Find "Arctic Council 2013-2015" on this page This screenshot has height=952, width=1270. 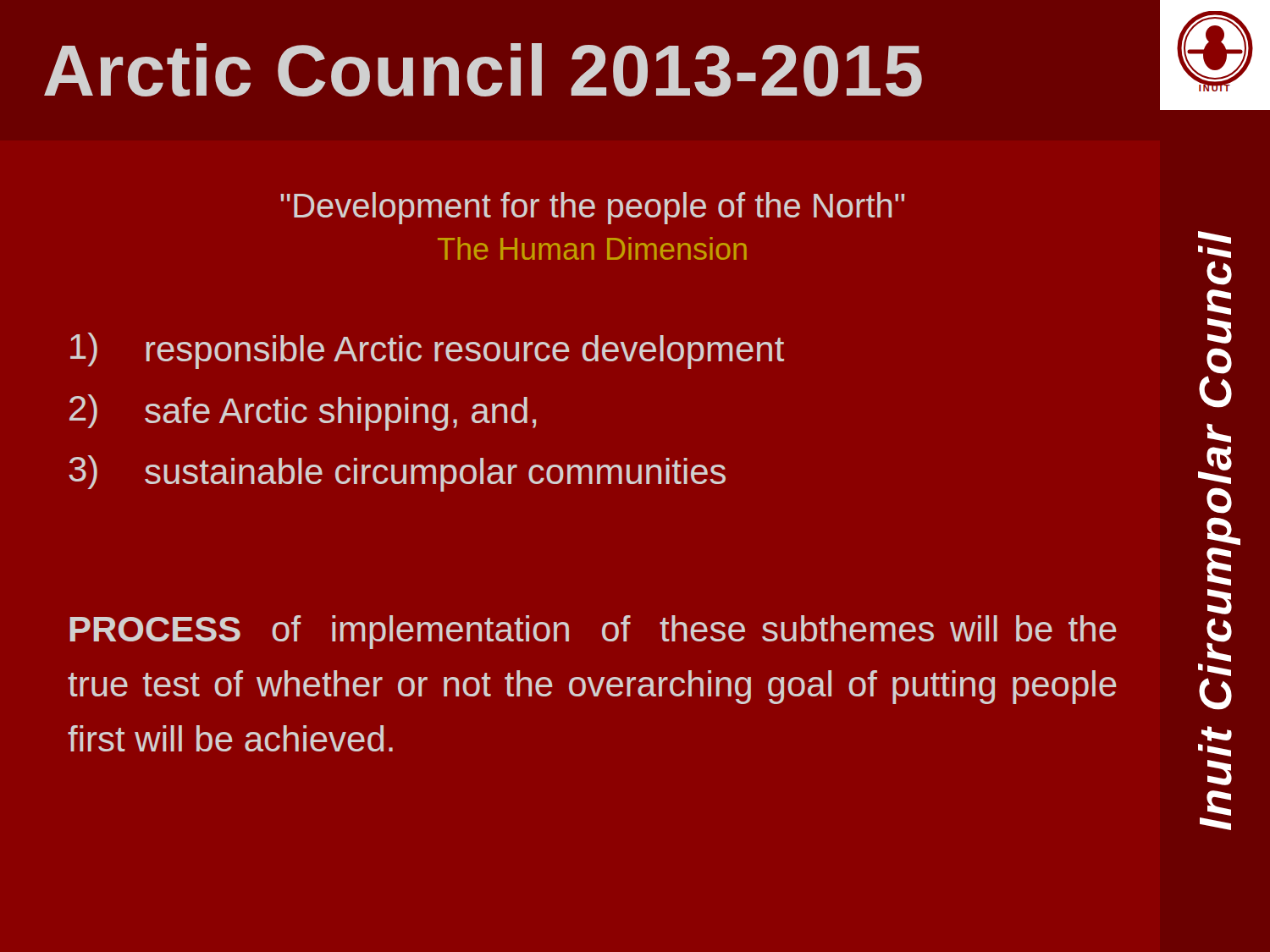(x=483, y=70)
